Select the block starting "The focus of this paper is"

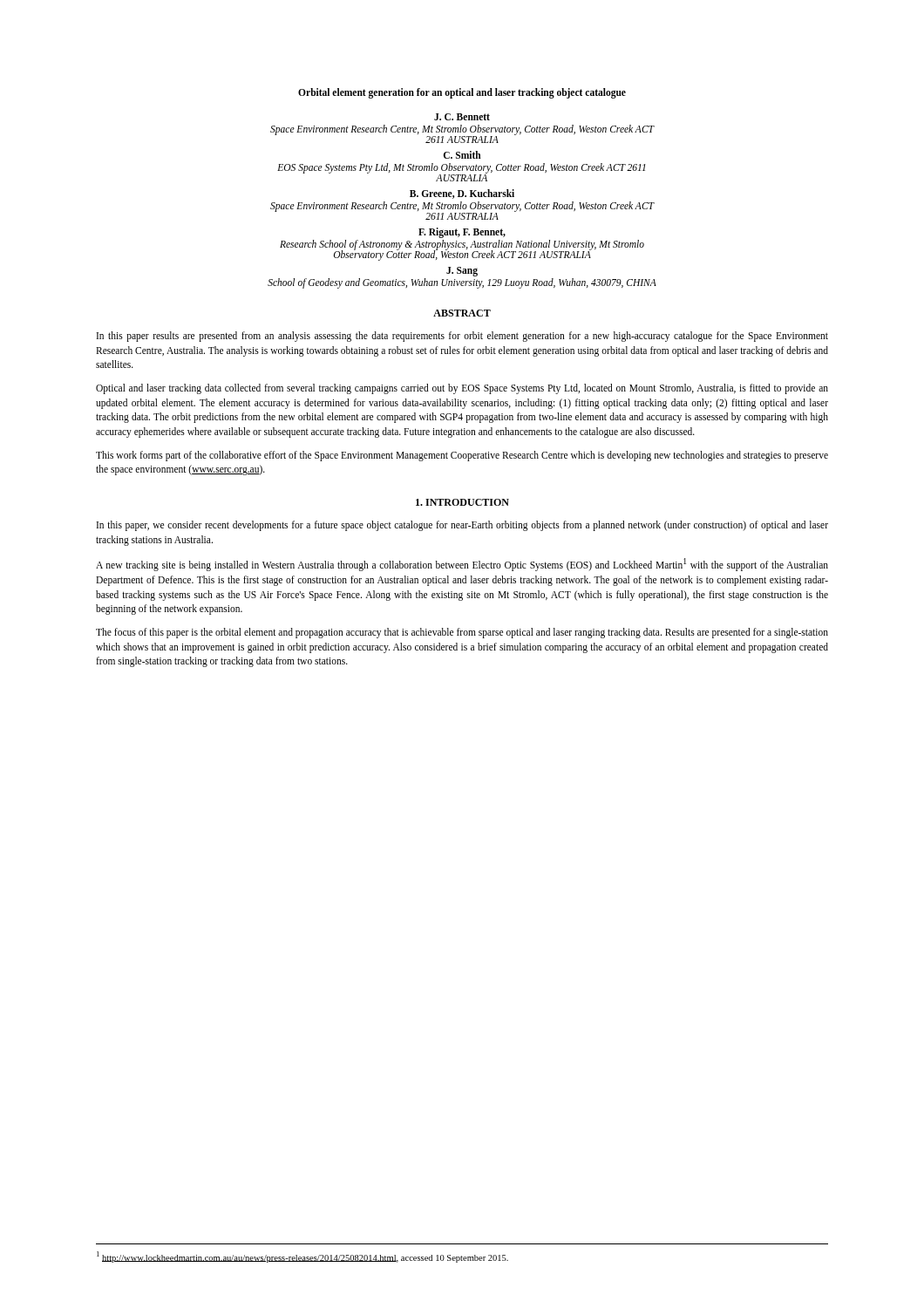(x=462, y=647)
